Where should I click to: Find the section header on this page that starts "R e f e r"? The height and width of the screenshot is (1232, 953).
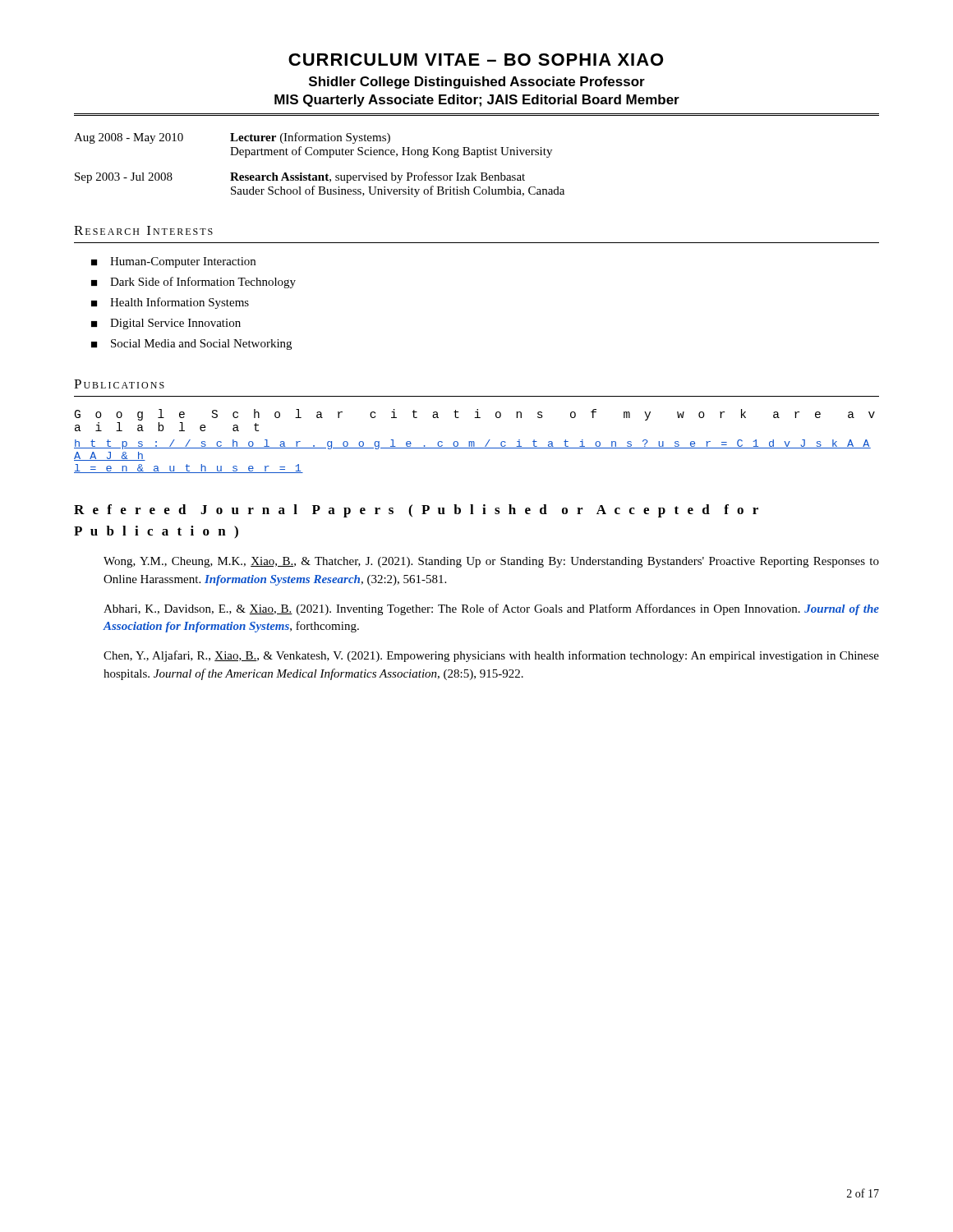click(x=476, y=520)
